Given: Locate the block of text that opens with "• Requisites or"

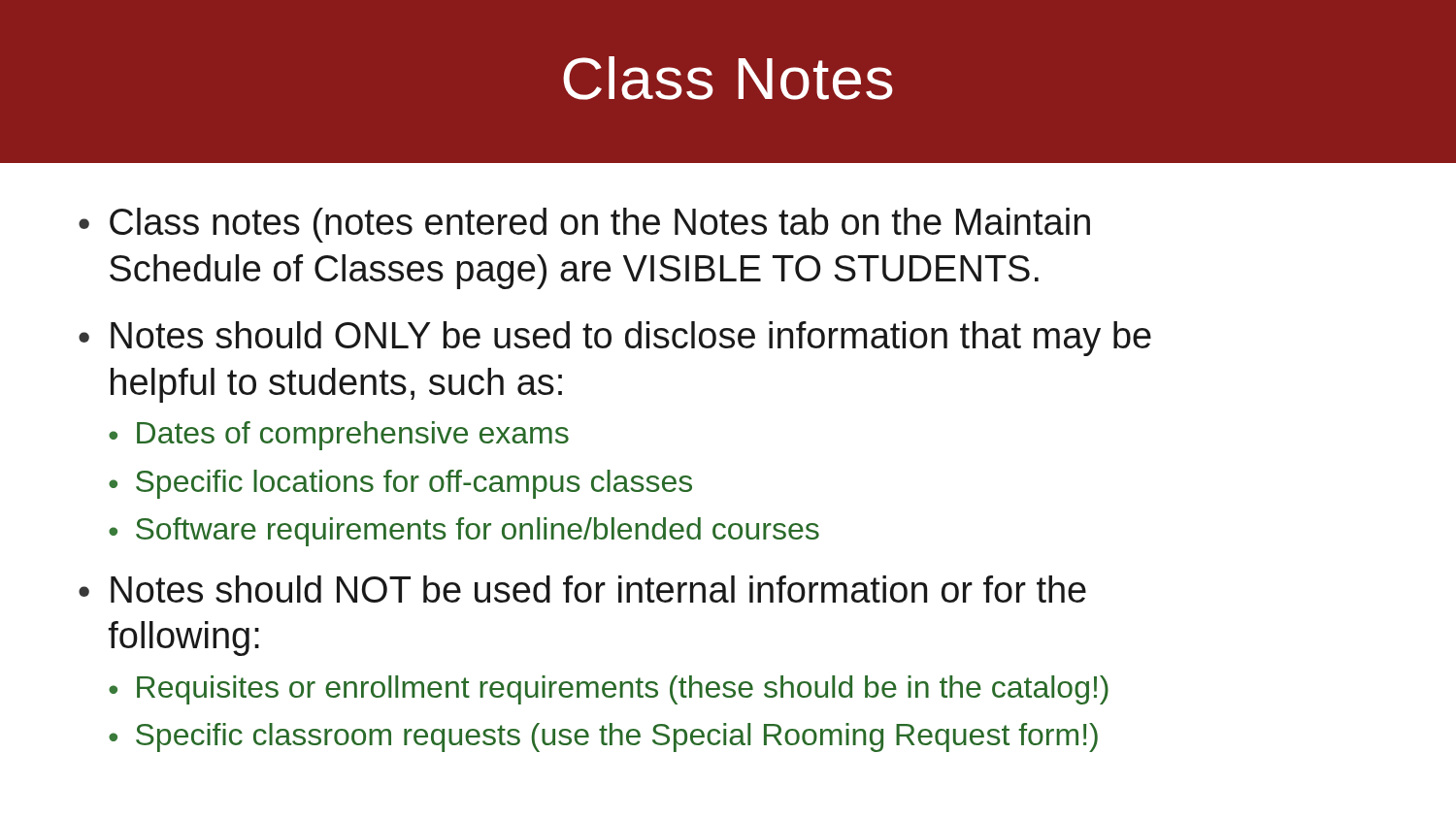Looking at the screenshot, I should pyautogui.click(x=609, y=689).
